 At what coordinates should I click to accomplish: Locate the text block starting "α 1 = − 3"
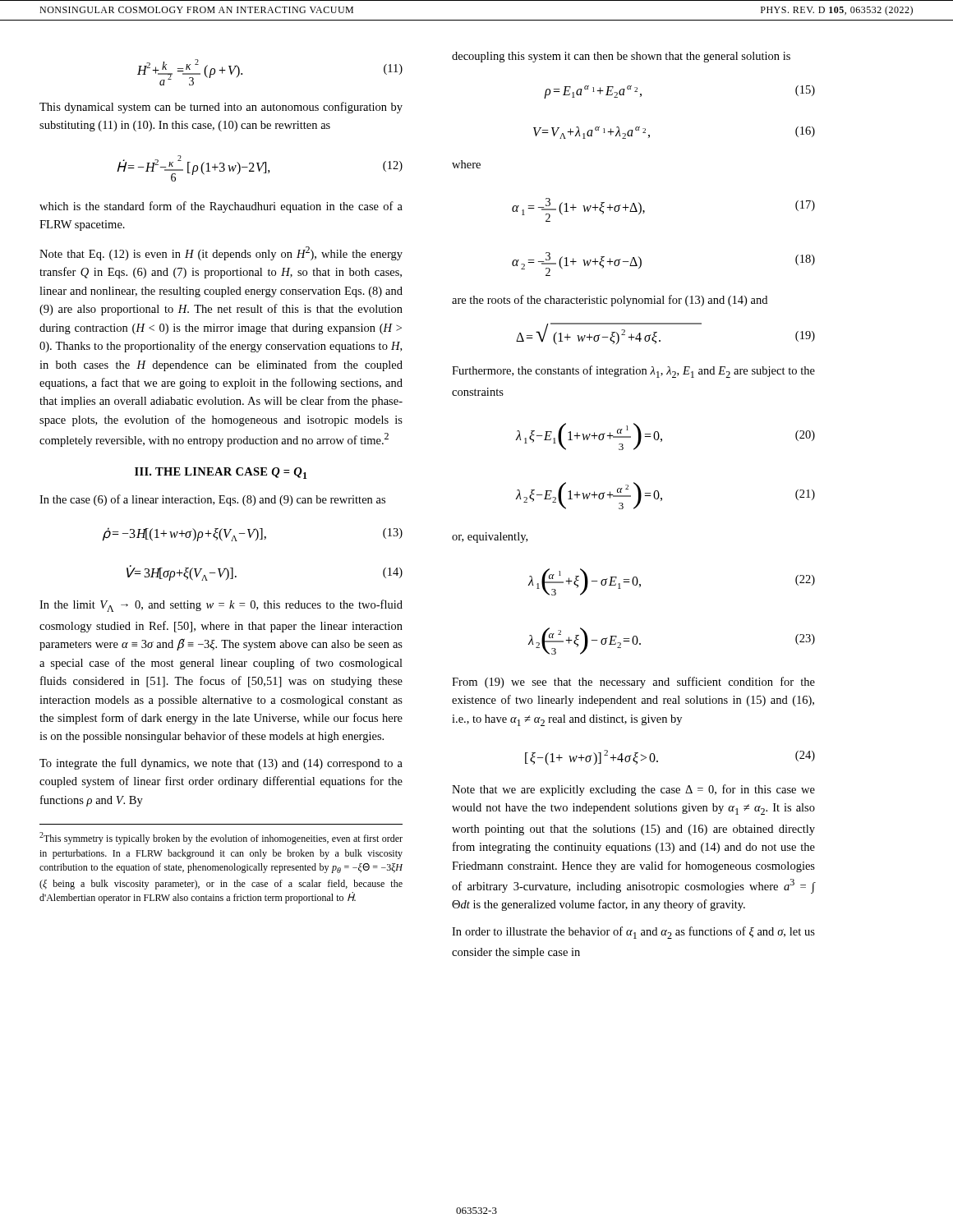pos(633,205)
